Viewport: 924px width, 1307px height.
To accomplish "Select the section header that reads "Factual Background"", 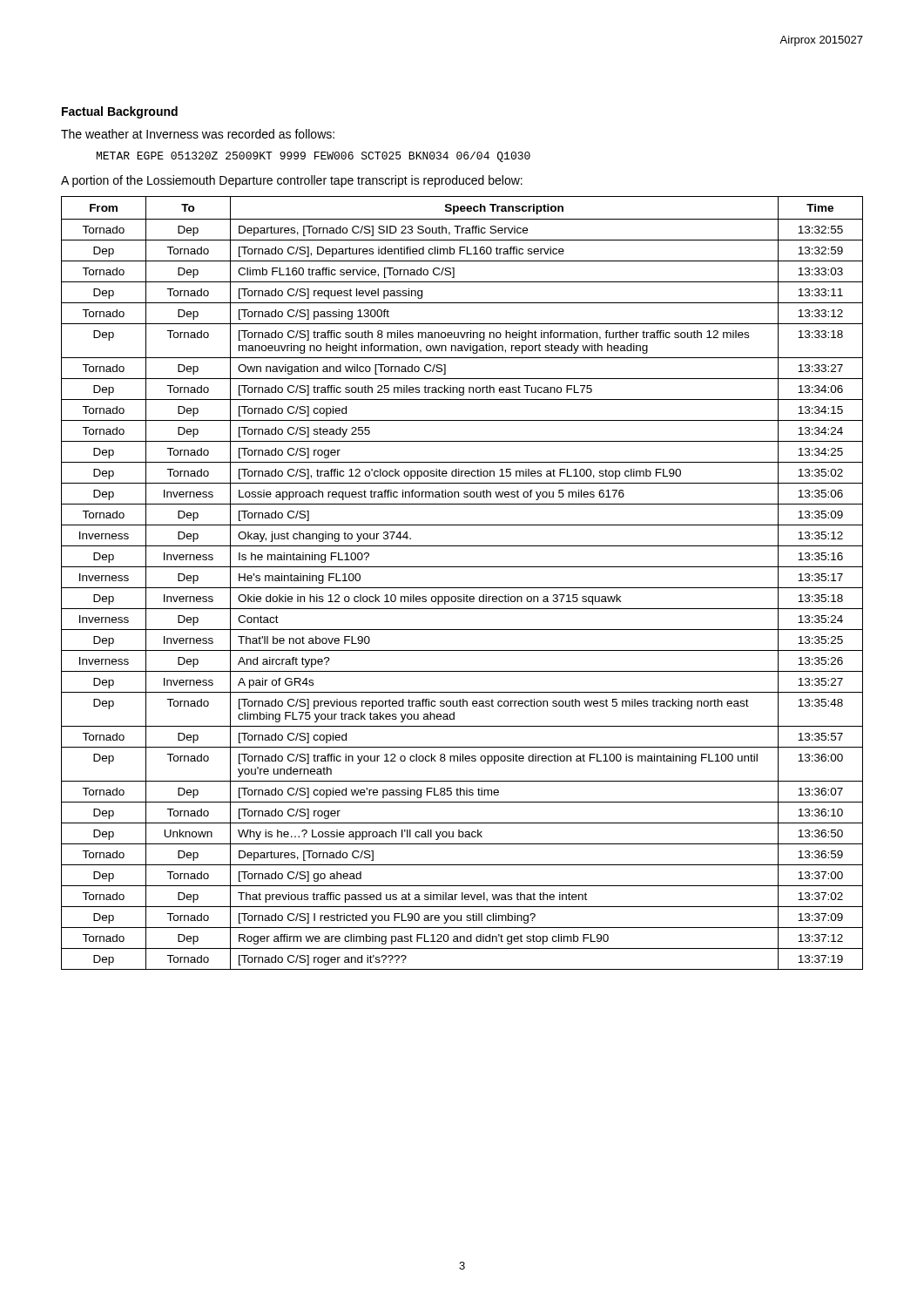I will pos(120,112).
